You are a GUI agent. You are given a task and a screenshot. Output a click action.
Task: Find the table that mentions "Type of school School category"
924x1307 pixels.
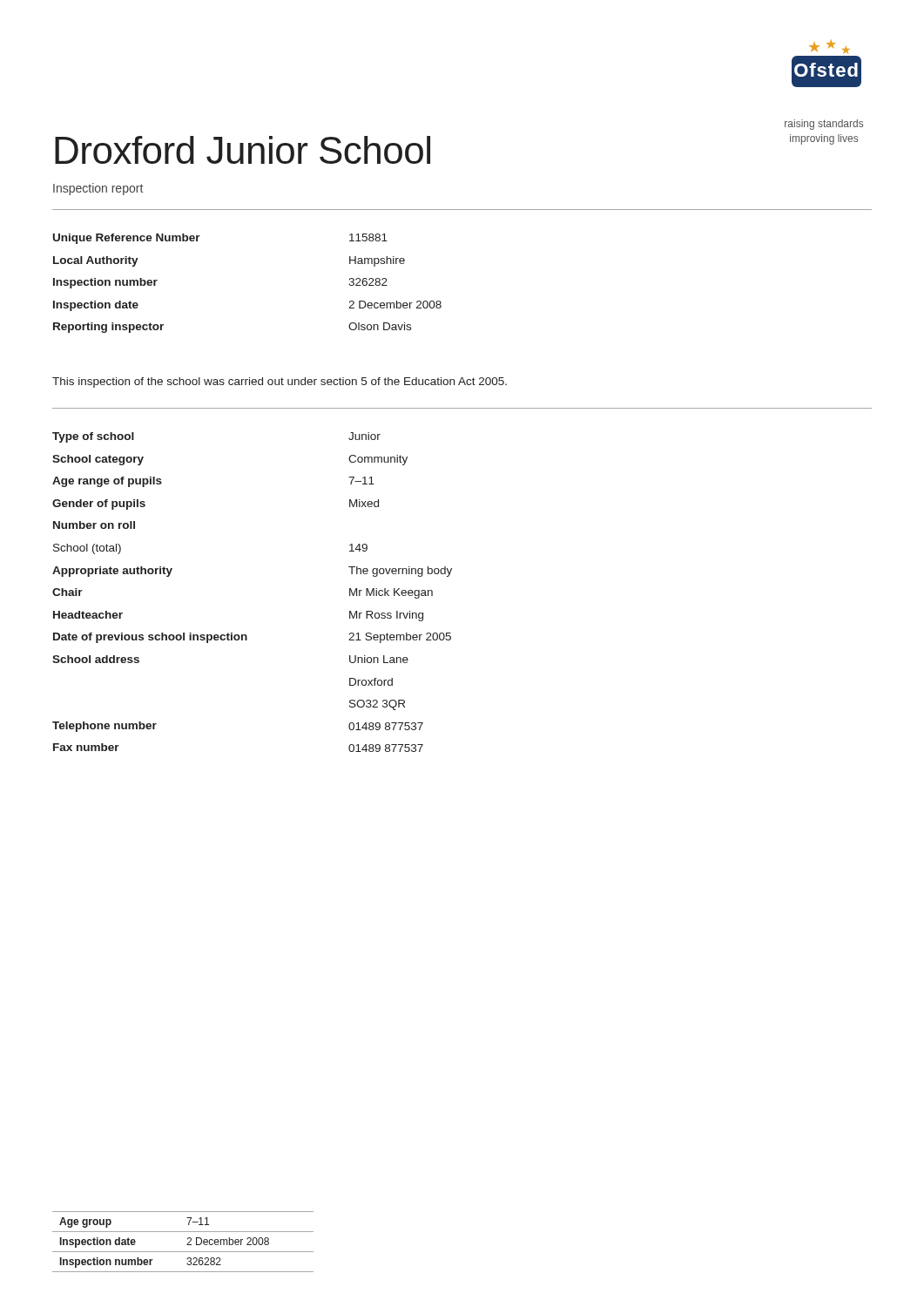[462, 594]
